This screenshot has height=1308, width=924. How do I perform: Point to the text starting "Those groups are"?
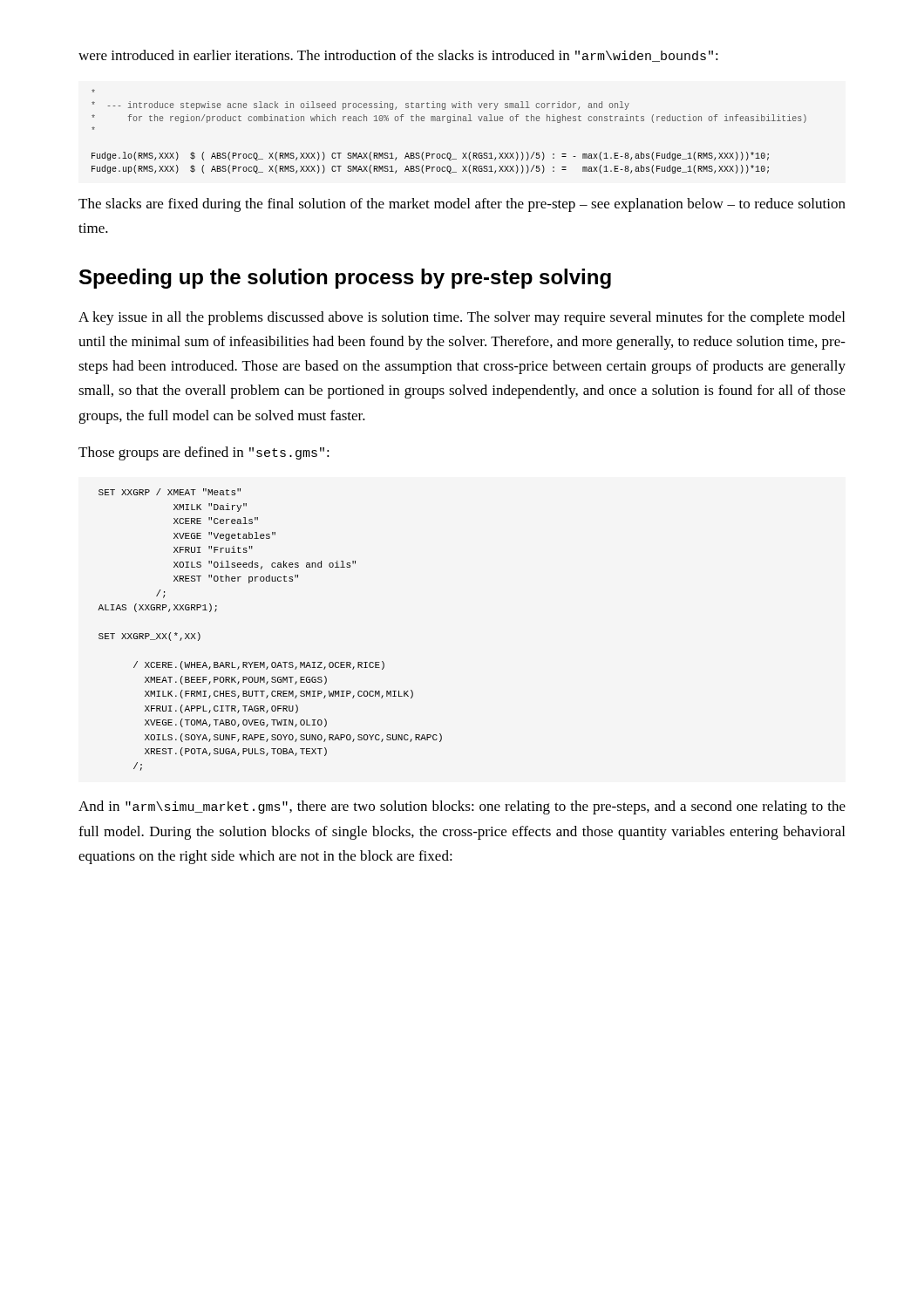click(x=204, y=452)
